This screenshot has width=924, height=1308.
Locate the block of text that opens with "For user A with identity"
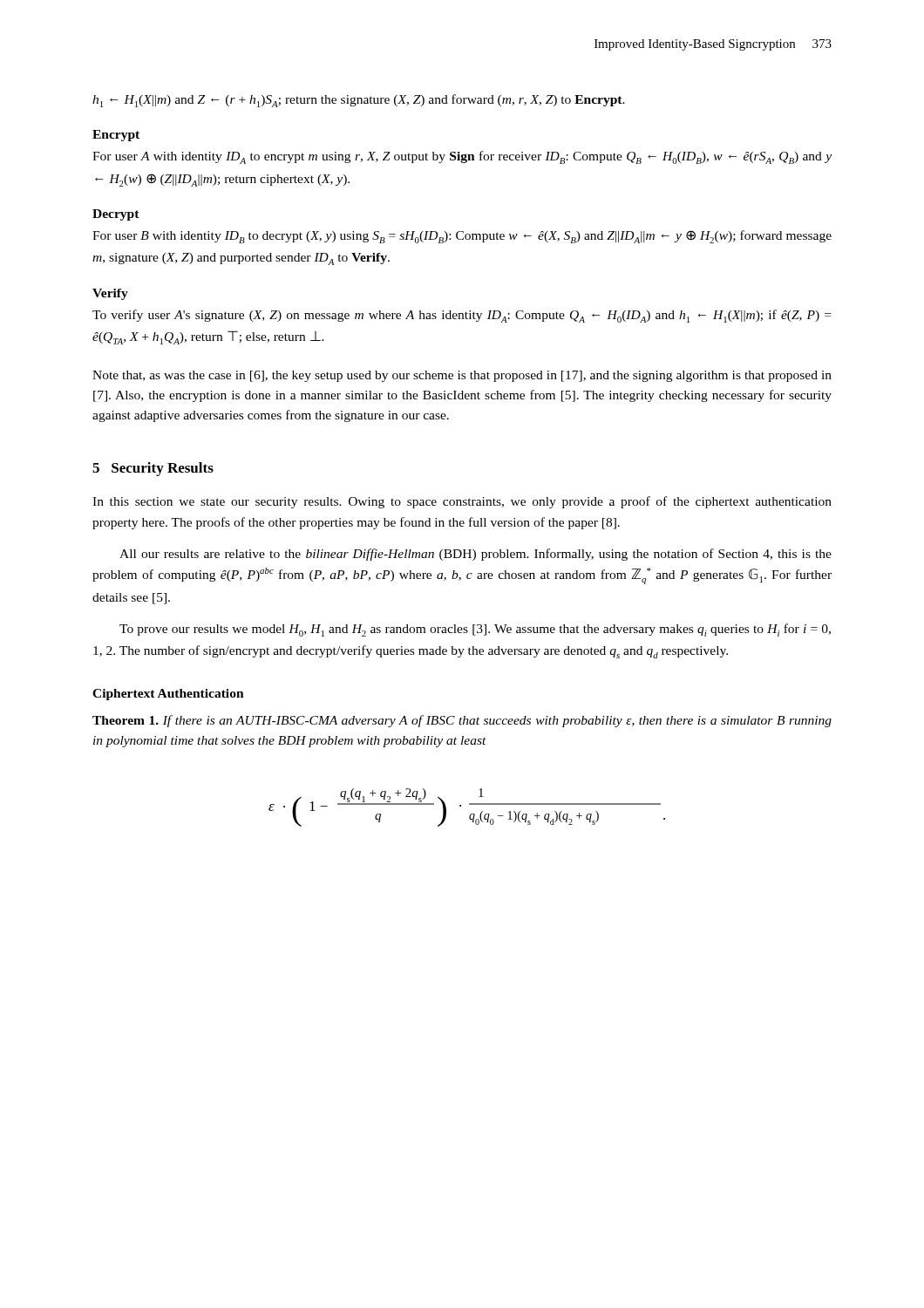tap(462, 168)
